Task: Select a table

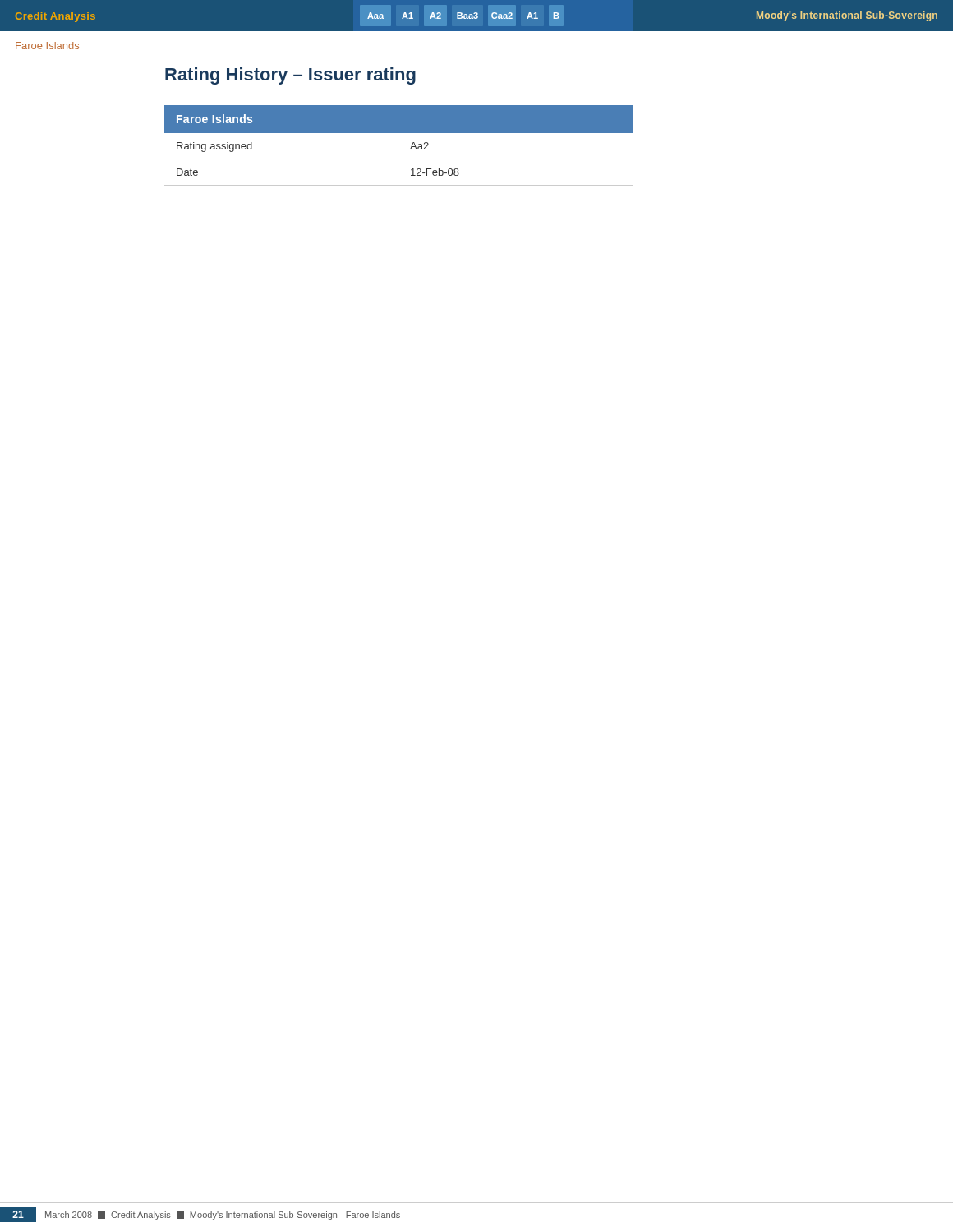Action: pyautogui.click(x=398, y=145)
